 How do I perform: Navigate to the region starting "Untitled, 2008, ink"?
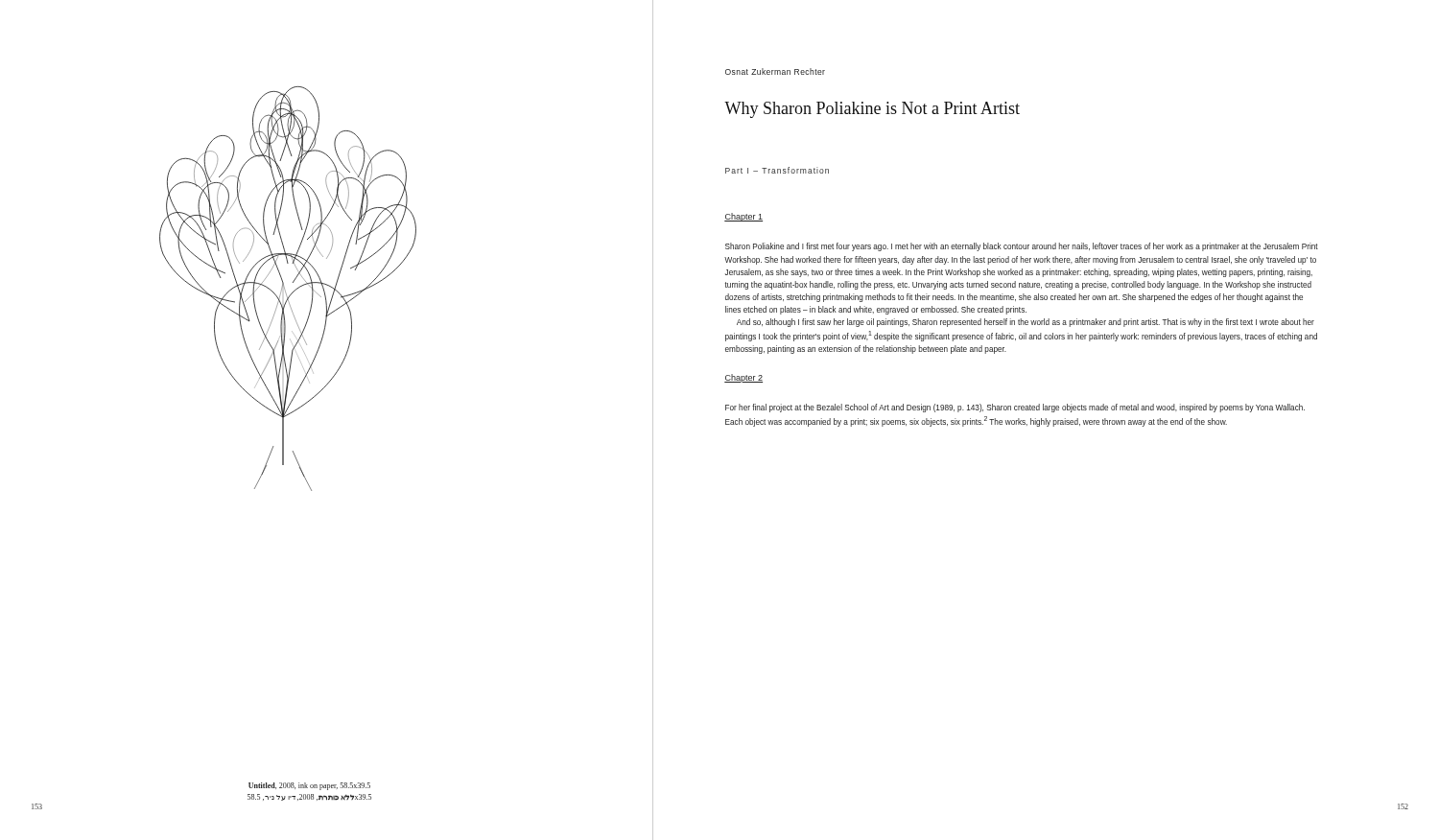coord(309,792)
